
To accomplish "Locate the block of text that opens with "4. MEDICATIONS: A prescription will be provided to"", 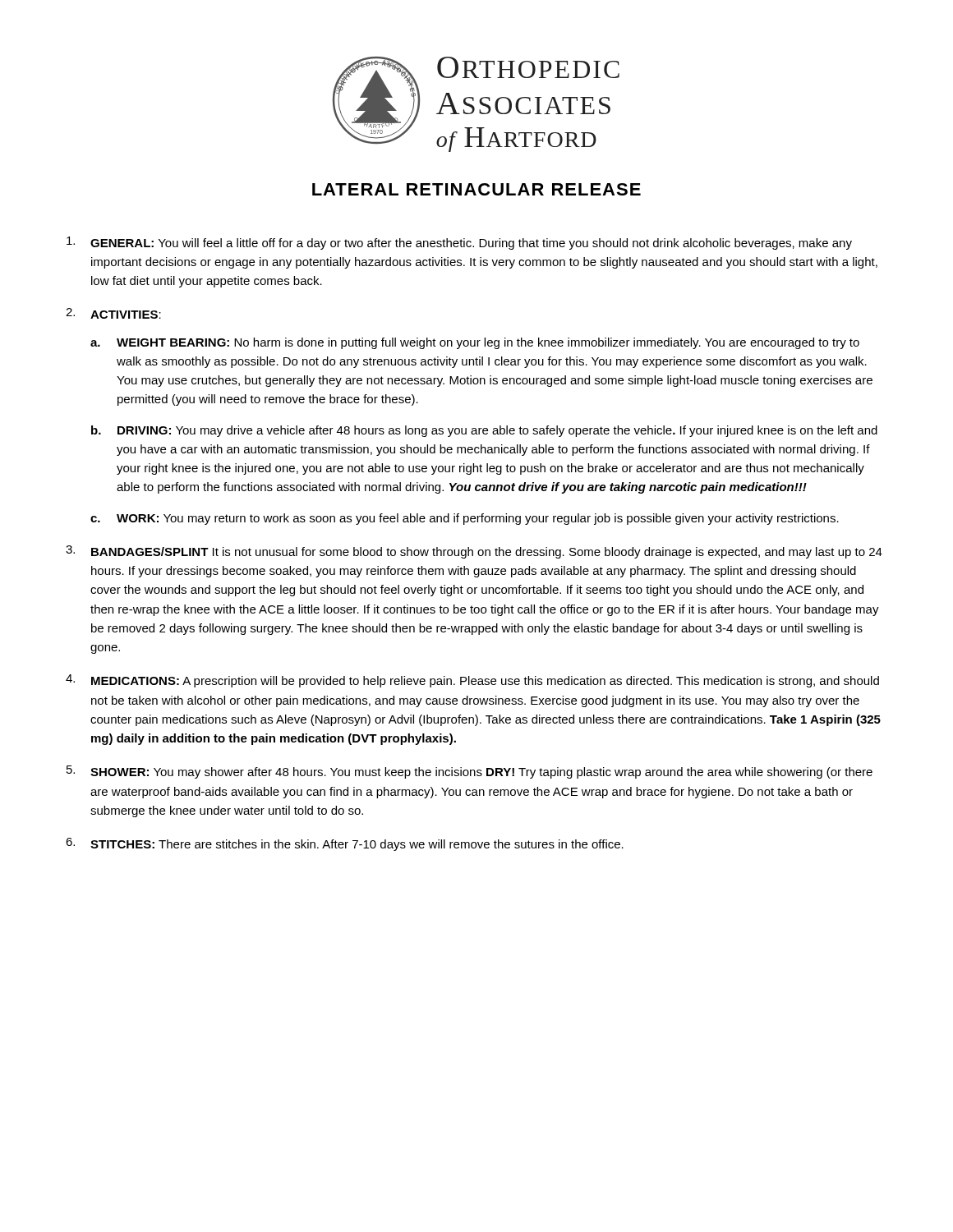I will (x=476, y=710).
